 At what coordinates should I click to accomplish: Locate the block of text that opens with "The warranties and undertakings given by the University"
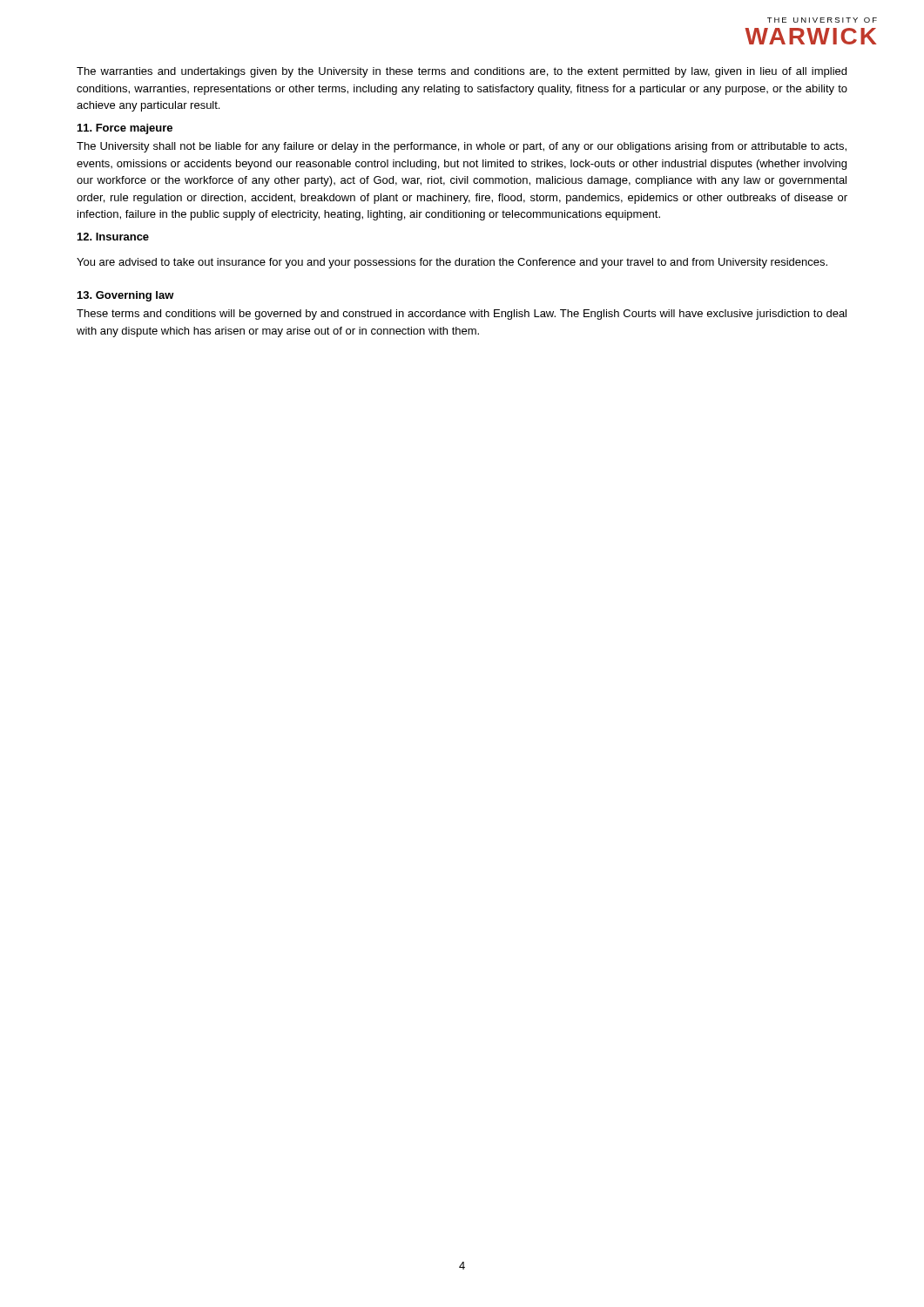click(x=462, y=88)
